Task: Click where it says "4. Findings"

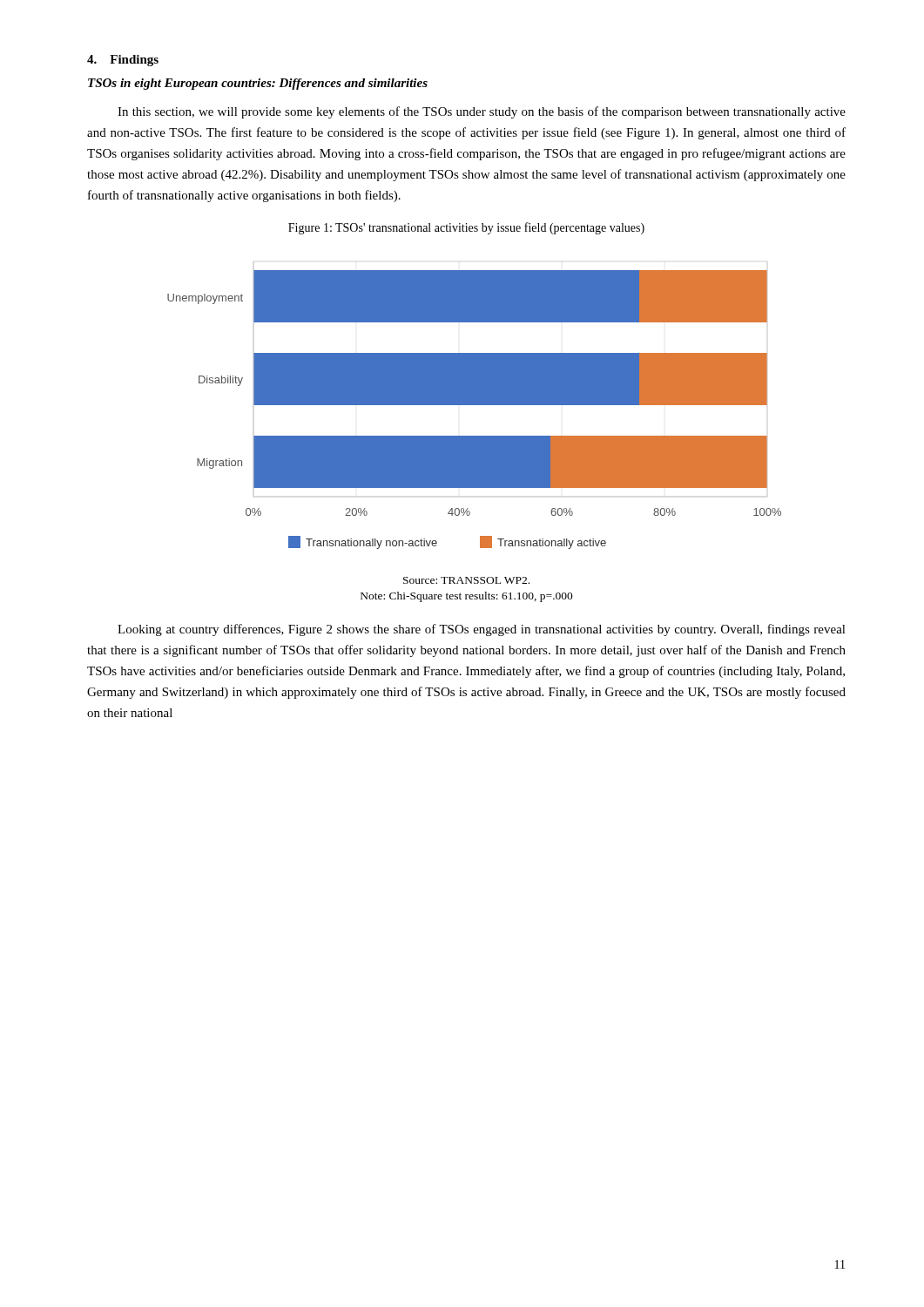Action: [123, 59]
